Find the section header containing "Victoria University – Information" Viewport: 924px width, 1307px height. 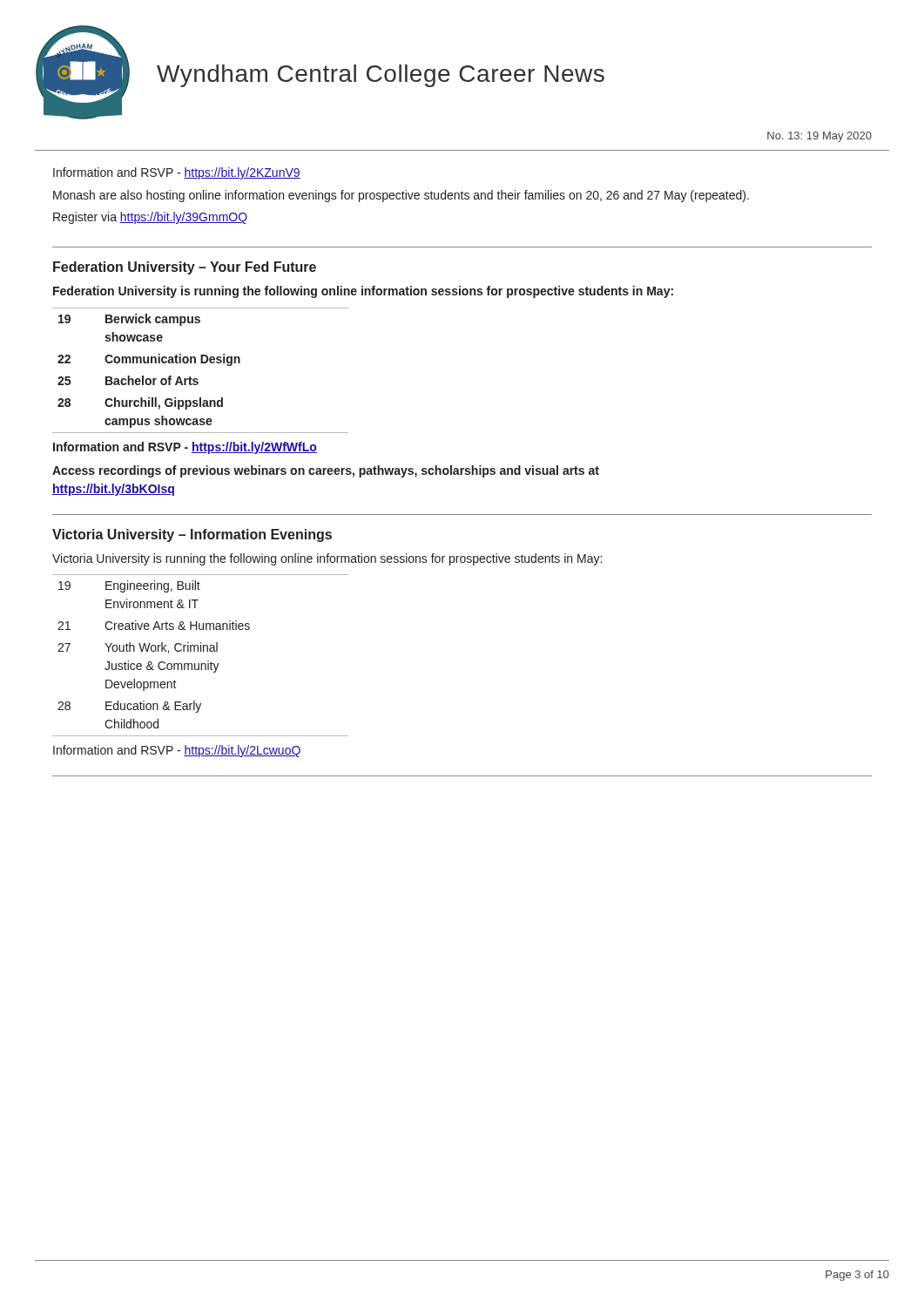(192, 535)
